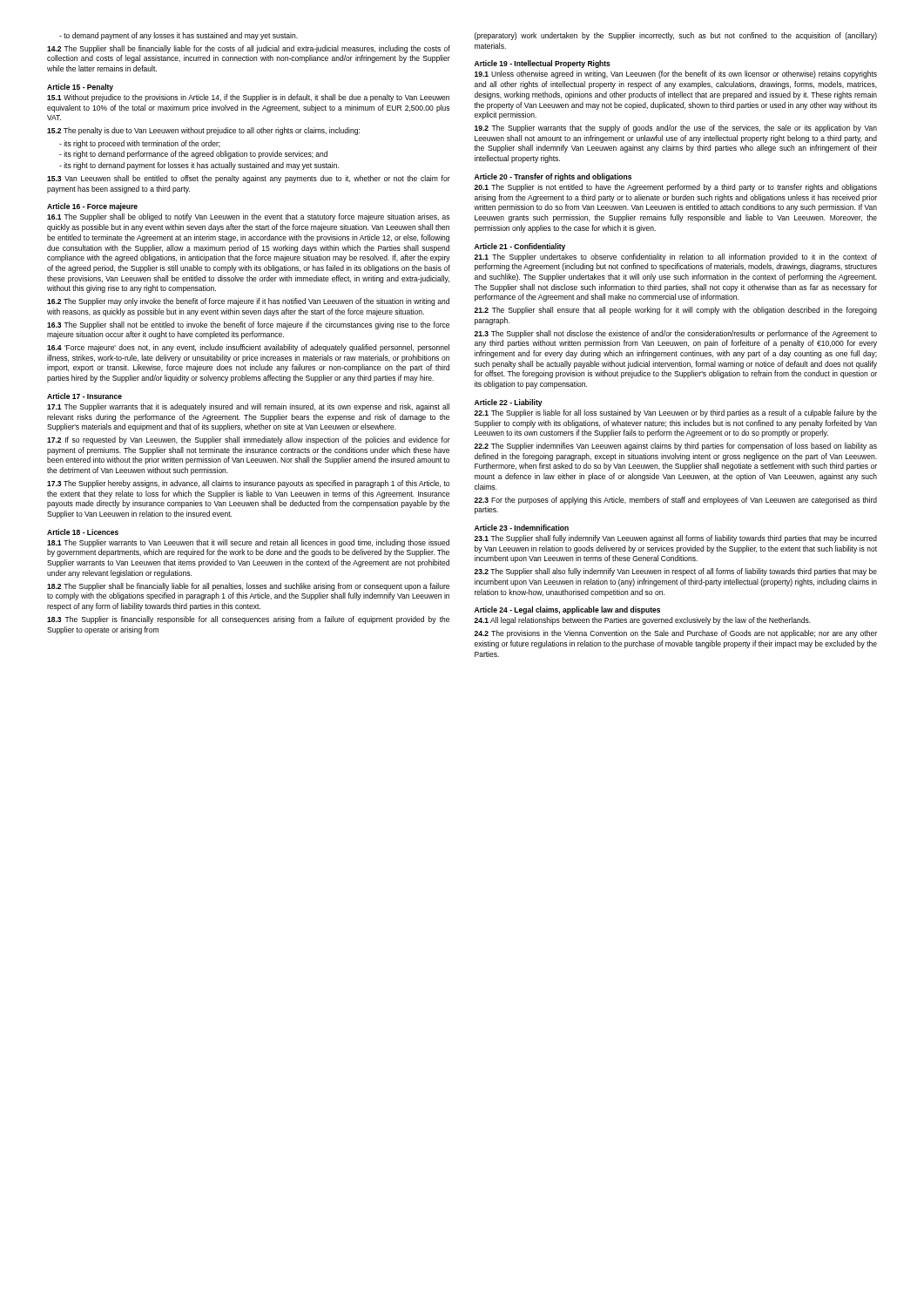Find the element starting "1 The Supplier warrants that it"
The height and width of the screenshot is (1307, 924).
248,417
